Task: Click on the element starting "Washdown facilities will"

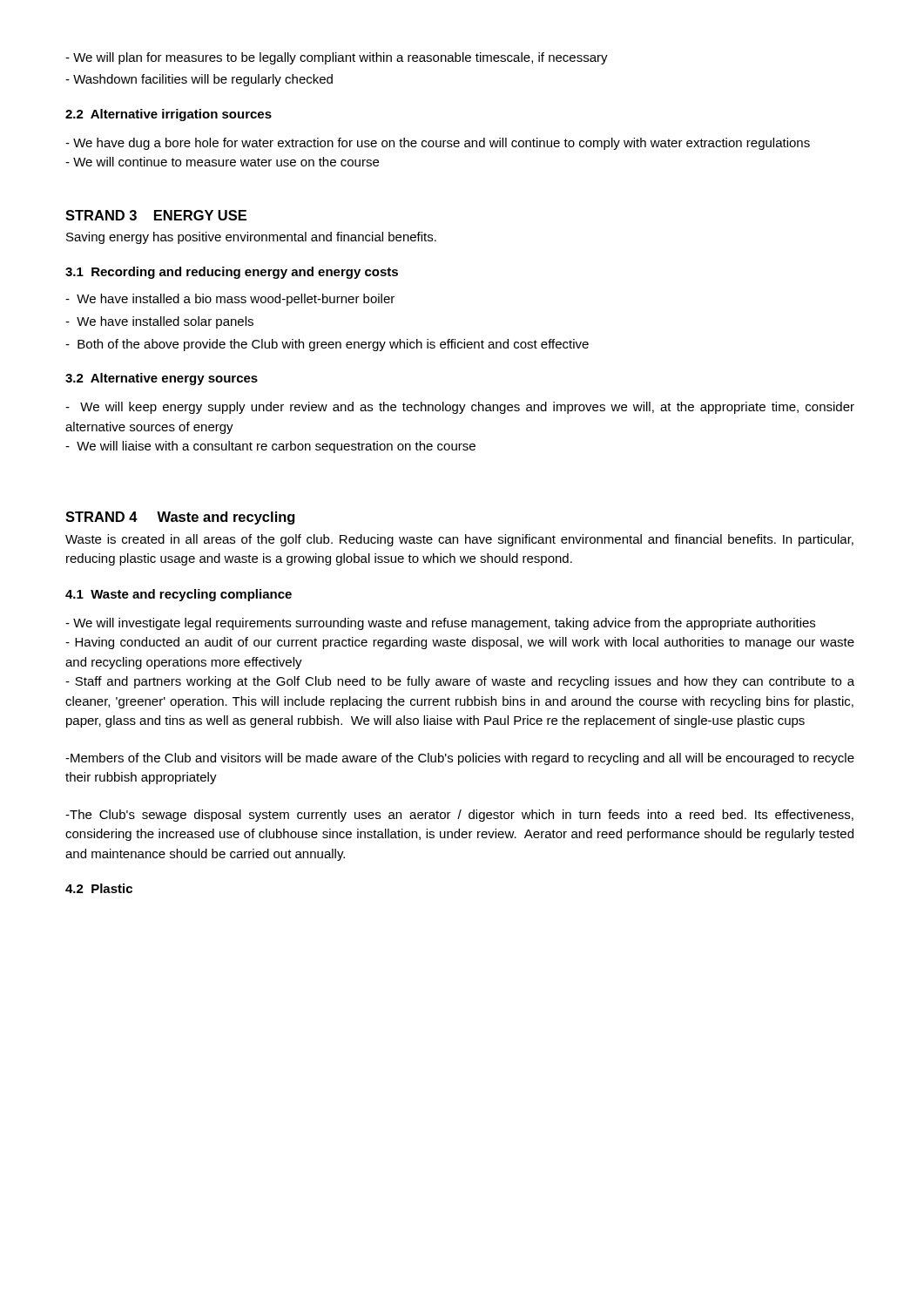Action: tap(199, 79)
